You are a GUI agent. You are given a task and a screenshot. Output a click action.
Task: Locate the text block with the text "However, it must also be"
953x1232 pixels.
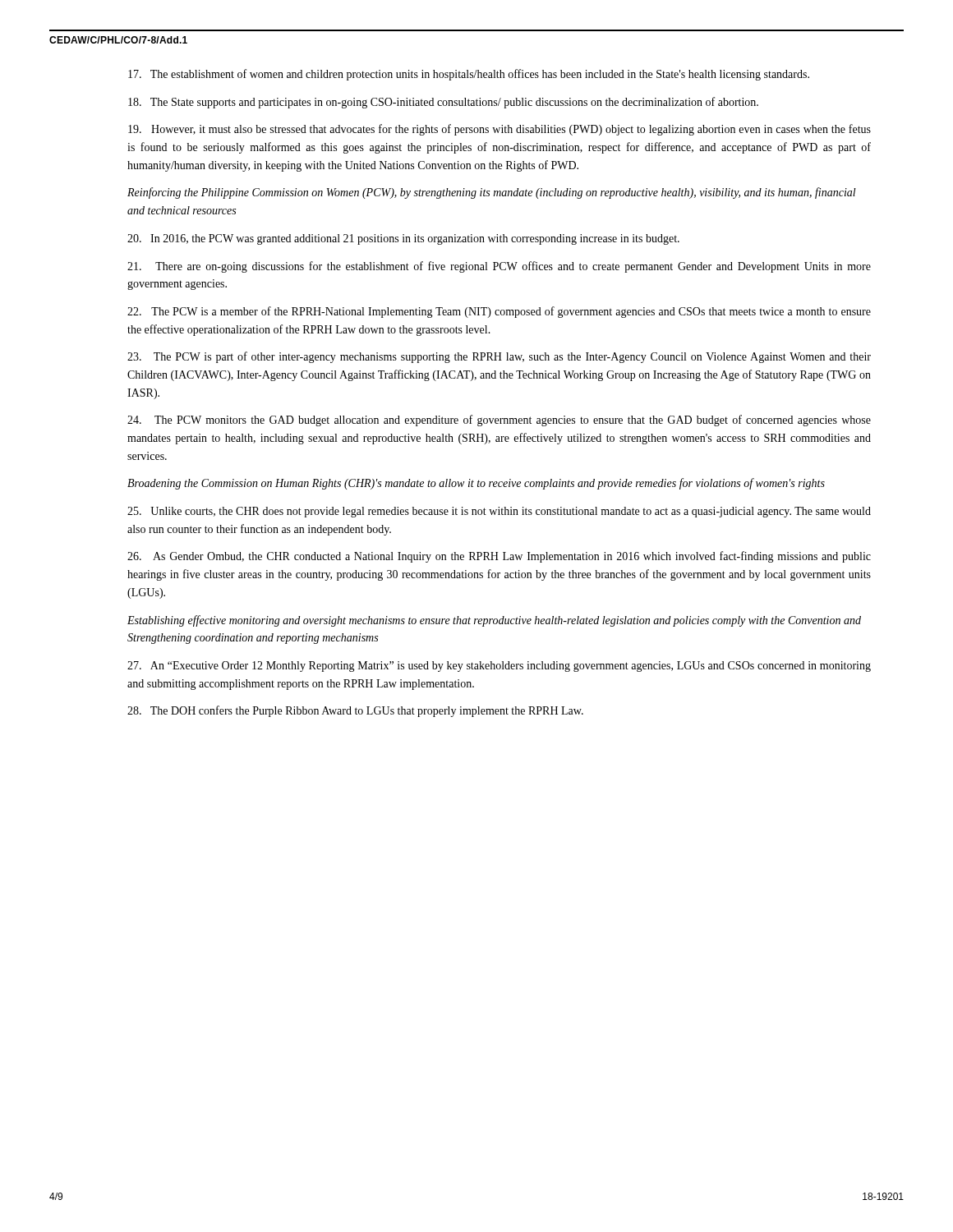(x=499, y=147)
